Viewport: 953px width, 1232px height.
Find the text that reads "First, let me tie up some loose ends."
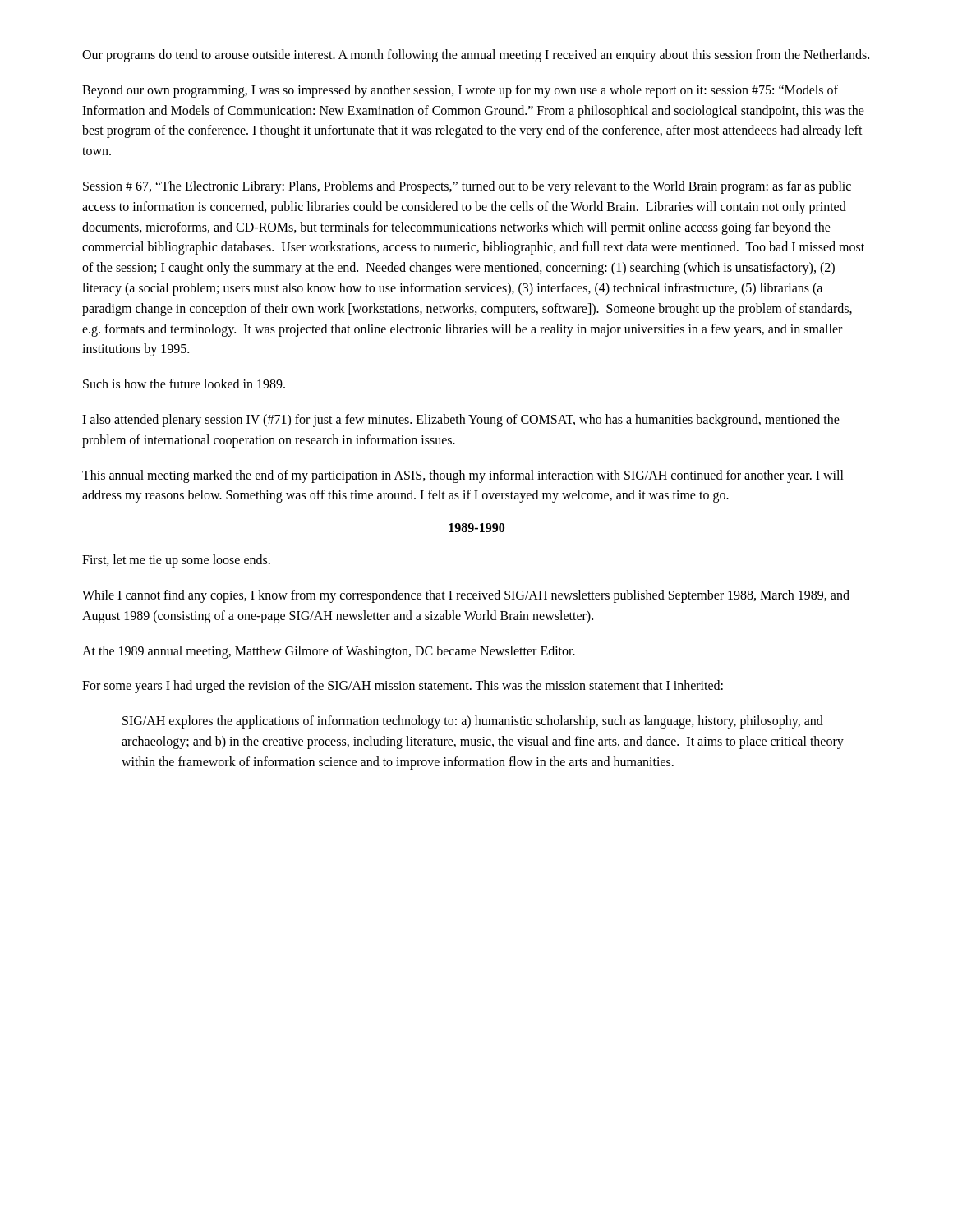click(x=177, y=560)
